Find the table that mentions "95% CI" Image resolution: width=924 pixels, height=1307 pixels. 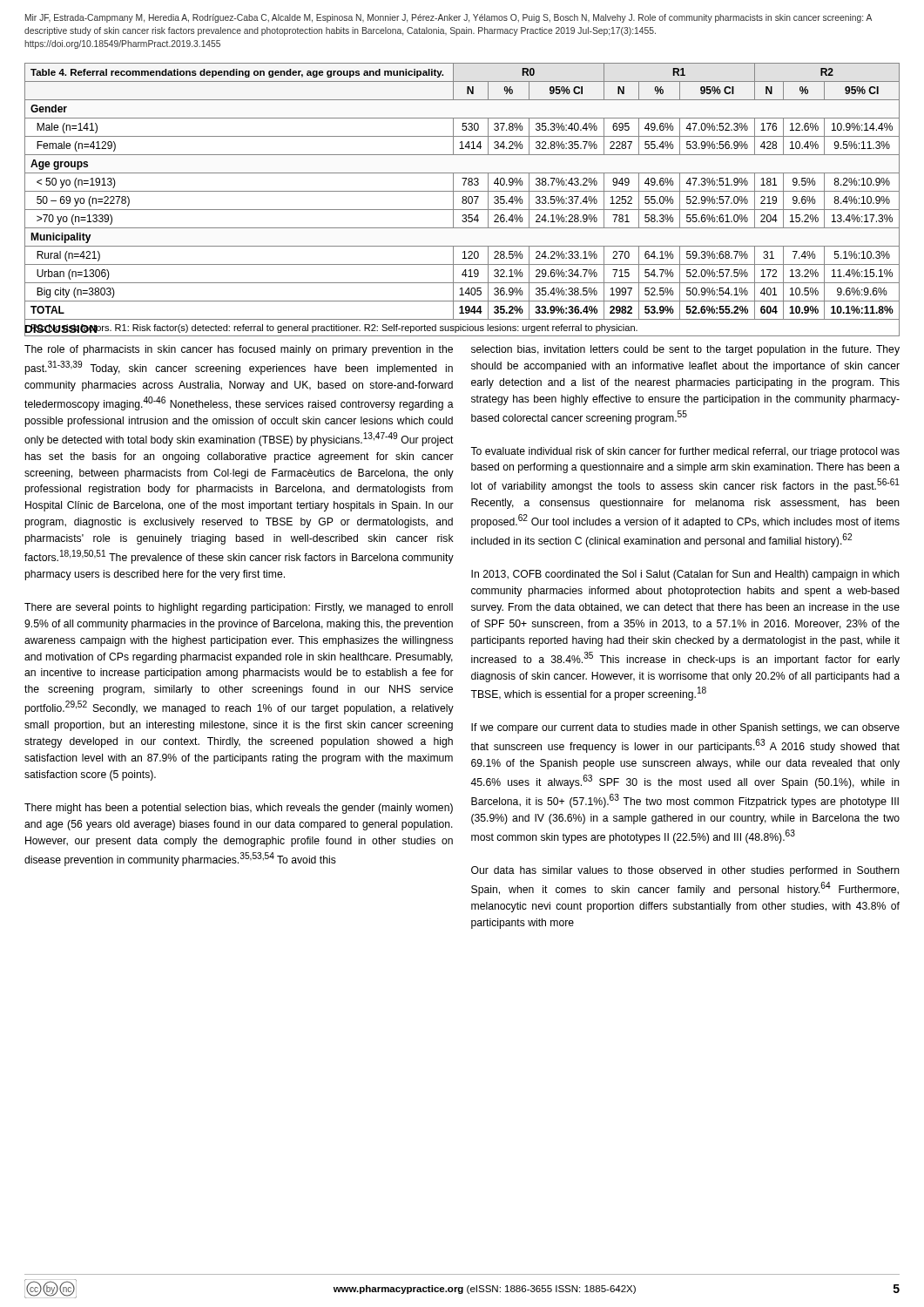tap(462, 200)
